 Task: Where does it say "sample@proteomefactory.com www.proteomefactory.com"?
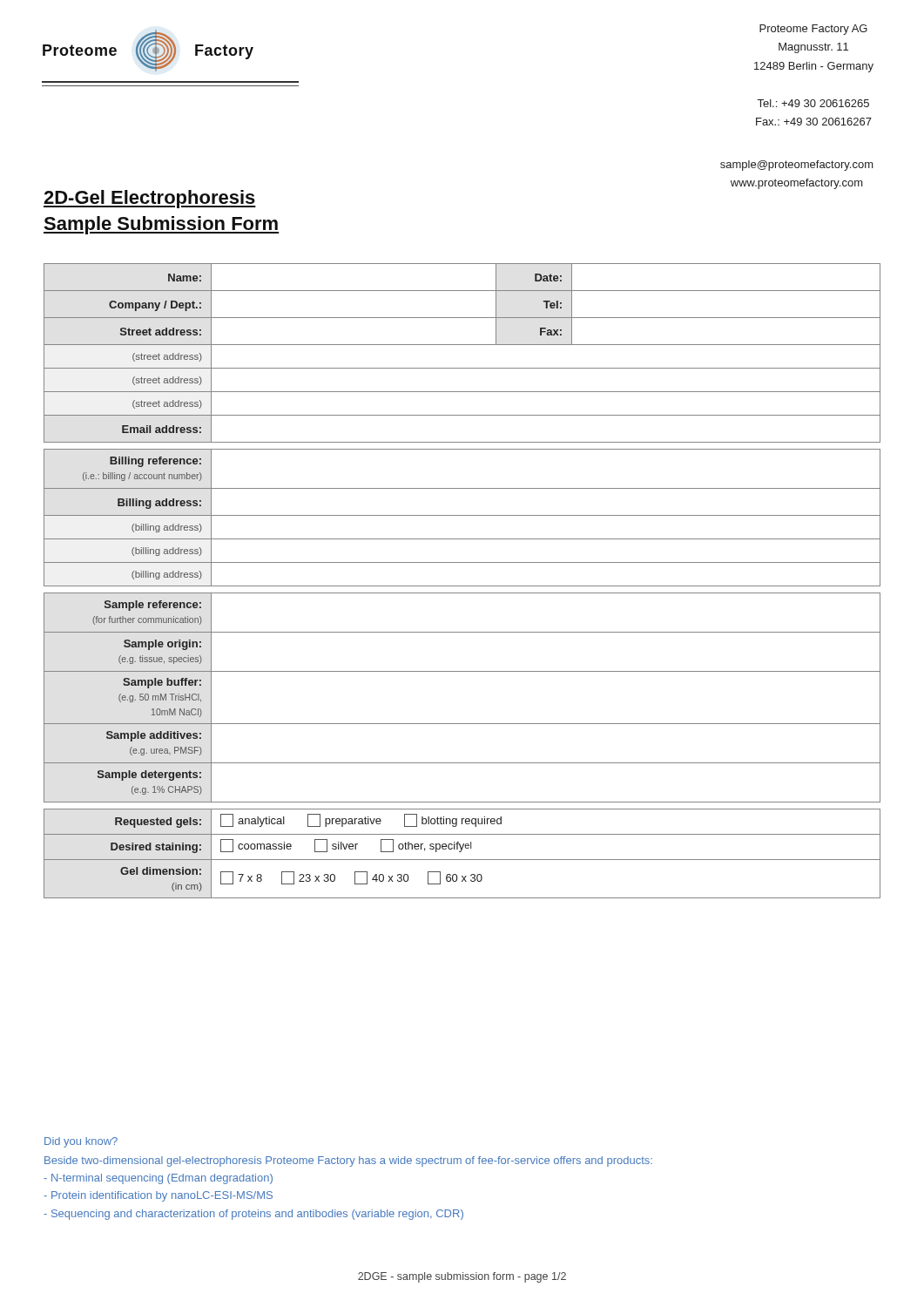(x=797, y=174)
